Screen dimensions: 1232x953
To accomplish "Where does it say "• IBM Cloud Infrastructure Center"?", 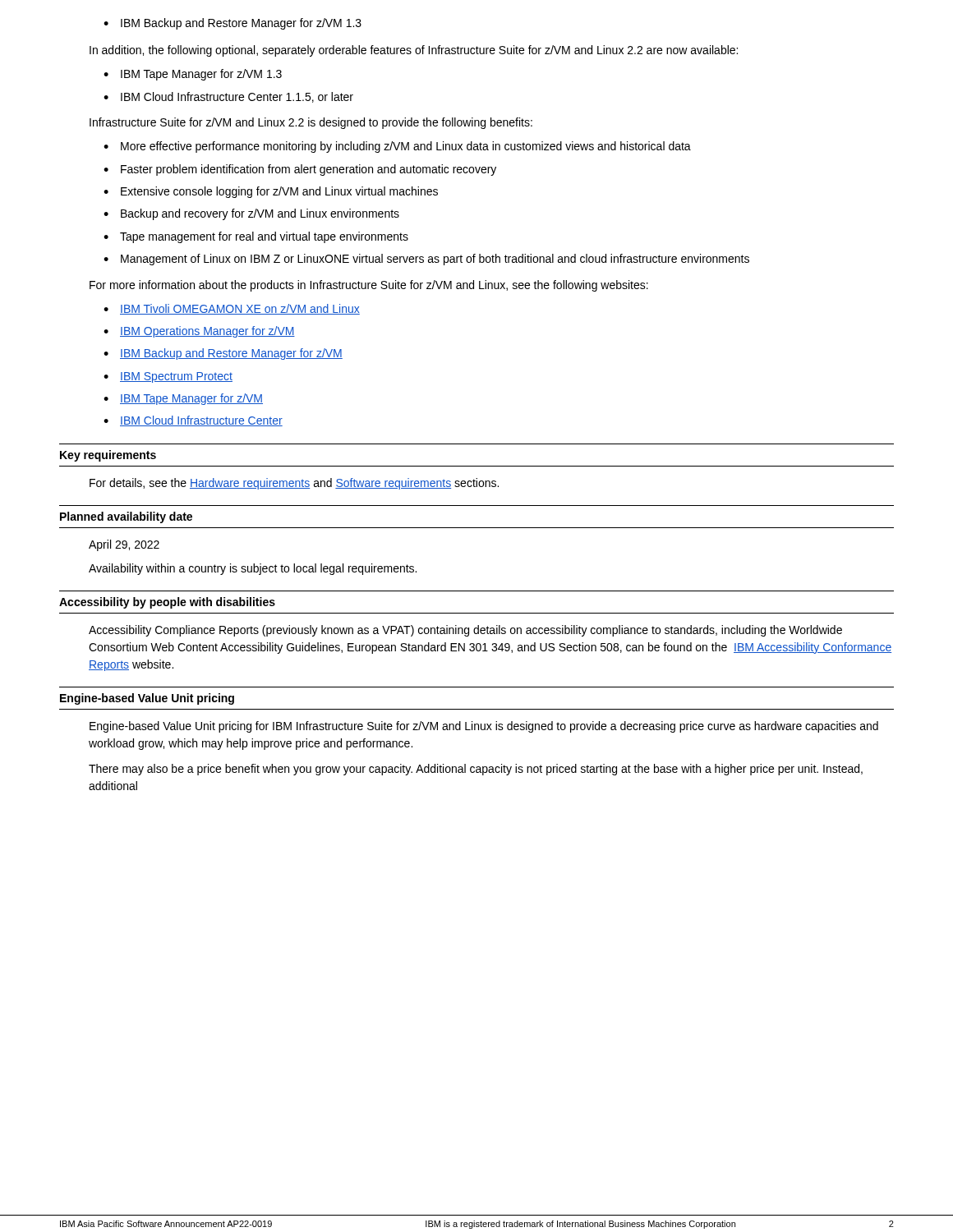I will [193, 421].
